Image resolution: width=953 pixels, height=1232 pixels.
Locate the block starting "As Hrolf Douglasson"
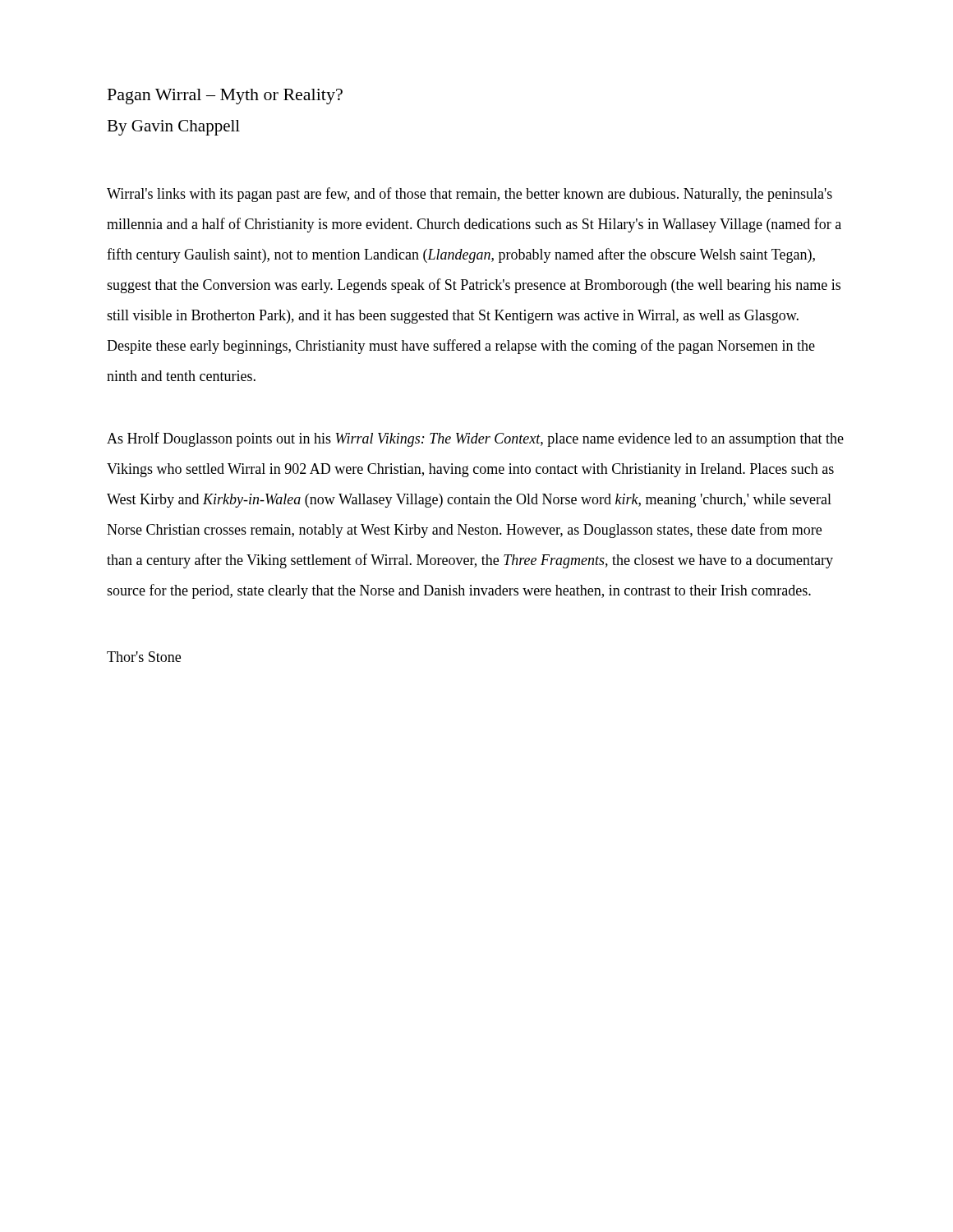[475, 515]
